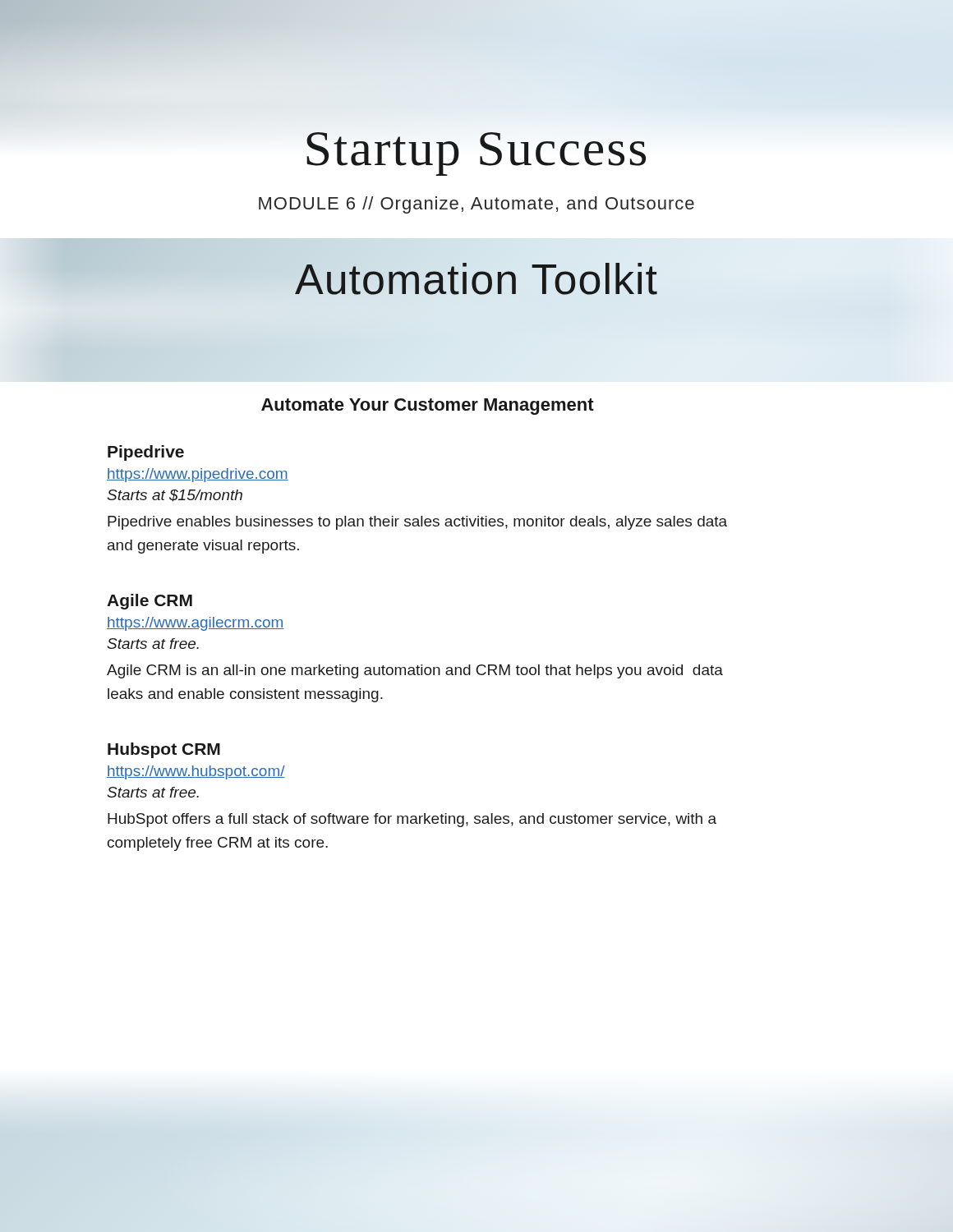Navigate to the region starting "Pipedrive https://www.pipedrive.com Starts at $15/month Pipedrive enables"
953x1232 pixels.
(x=146, y=453)
